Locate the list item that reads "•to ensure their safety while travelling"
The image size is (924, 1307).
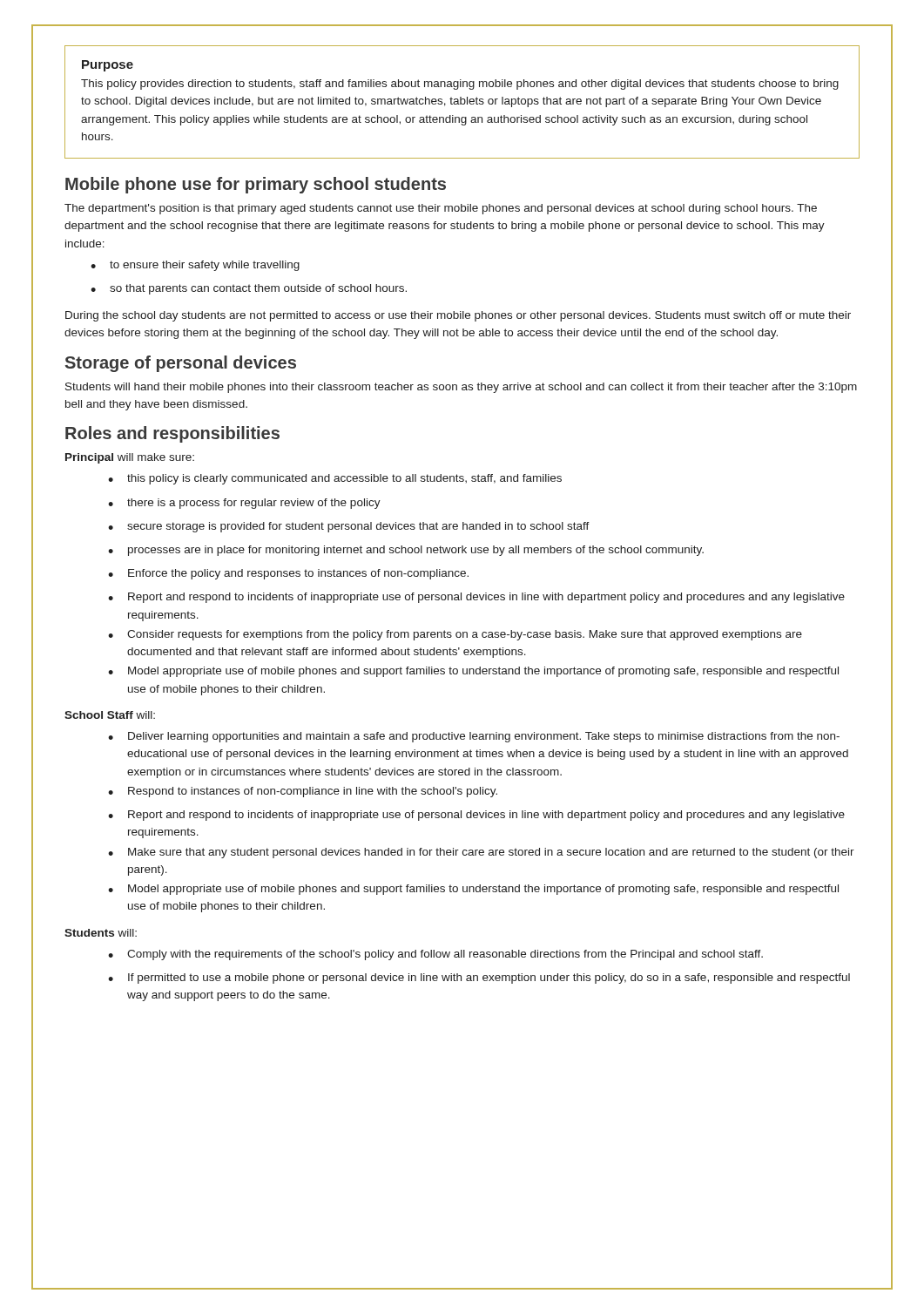point(195,267)
